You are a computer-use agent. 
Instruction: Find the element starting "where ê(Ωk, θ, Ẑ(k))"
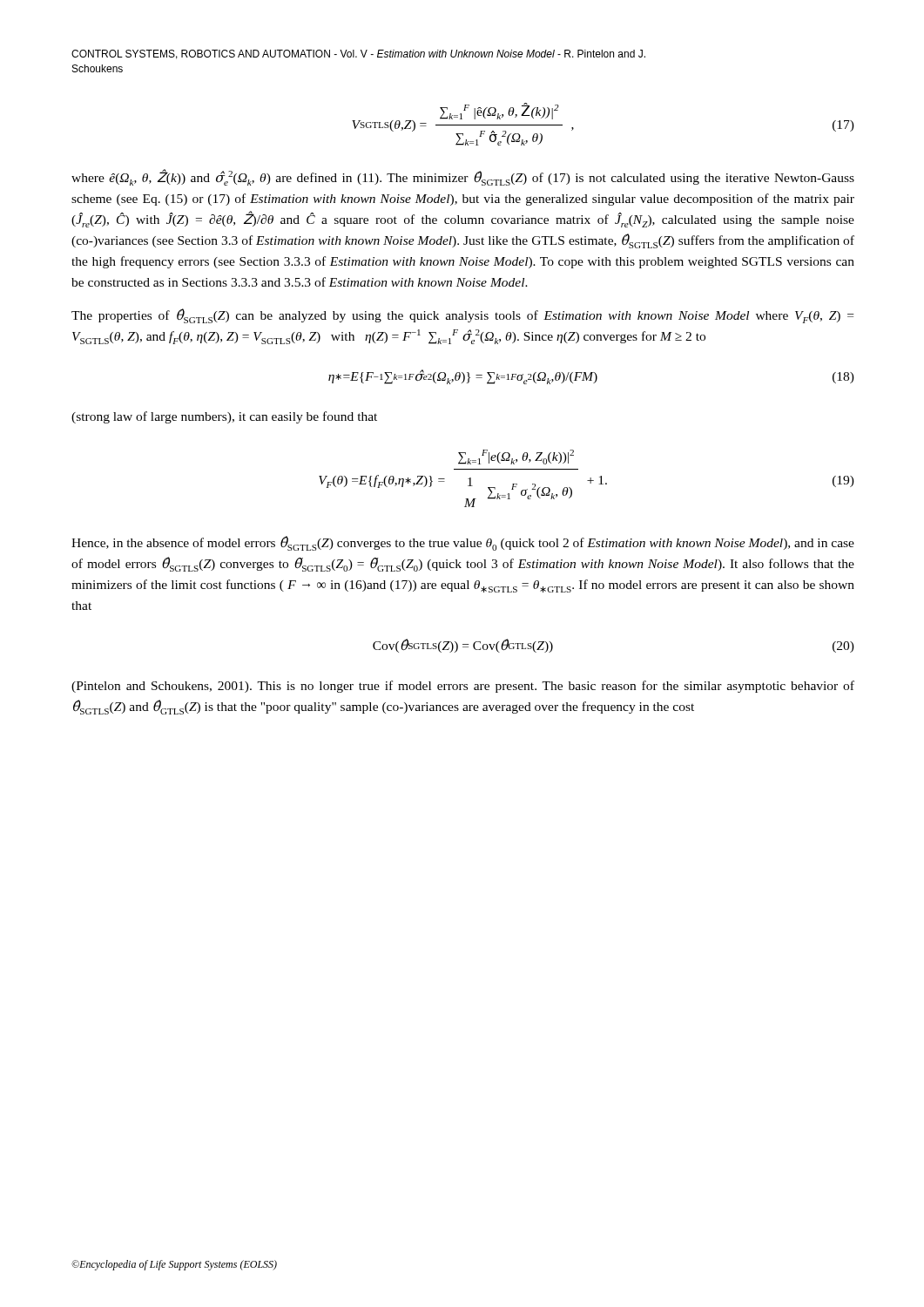coord(463,229)
